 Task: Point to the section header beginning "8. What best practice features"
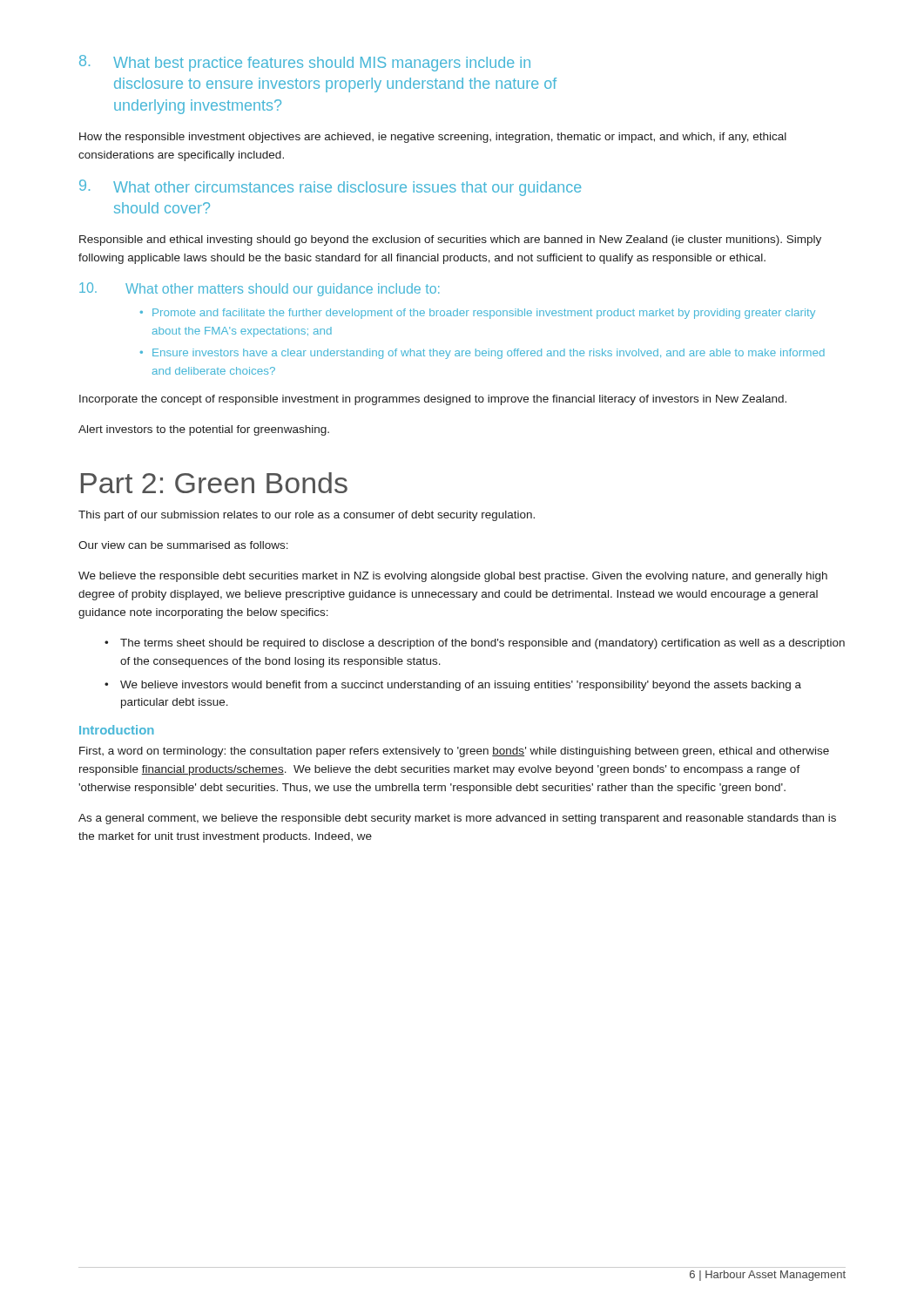(318, 84)
